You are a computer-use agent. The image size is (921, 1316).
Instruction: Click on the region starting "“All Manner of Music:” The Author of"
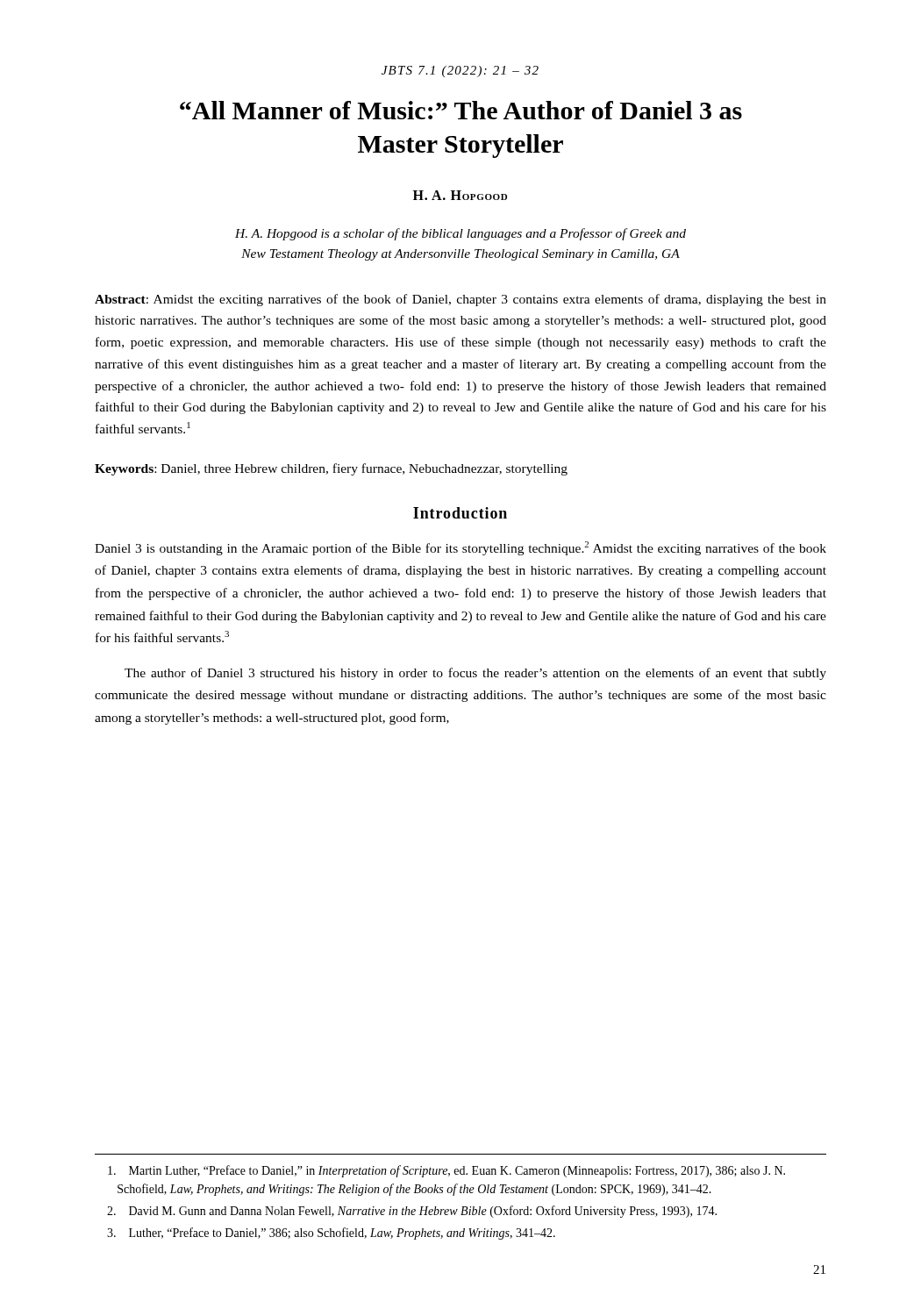pyautogui.click(x=460, y=127)
